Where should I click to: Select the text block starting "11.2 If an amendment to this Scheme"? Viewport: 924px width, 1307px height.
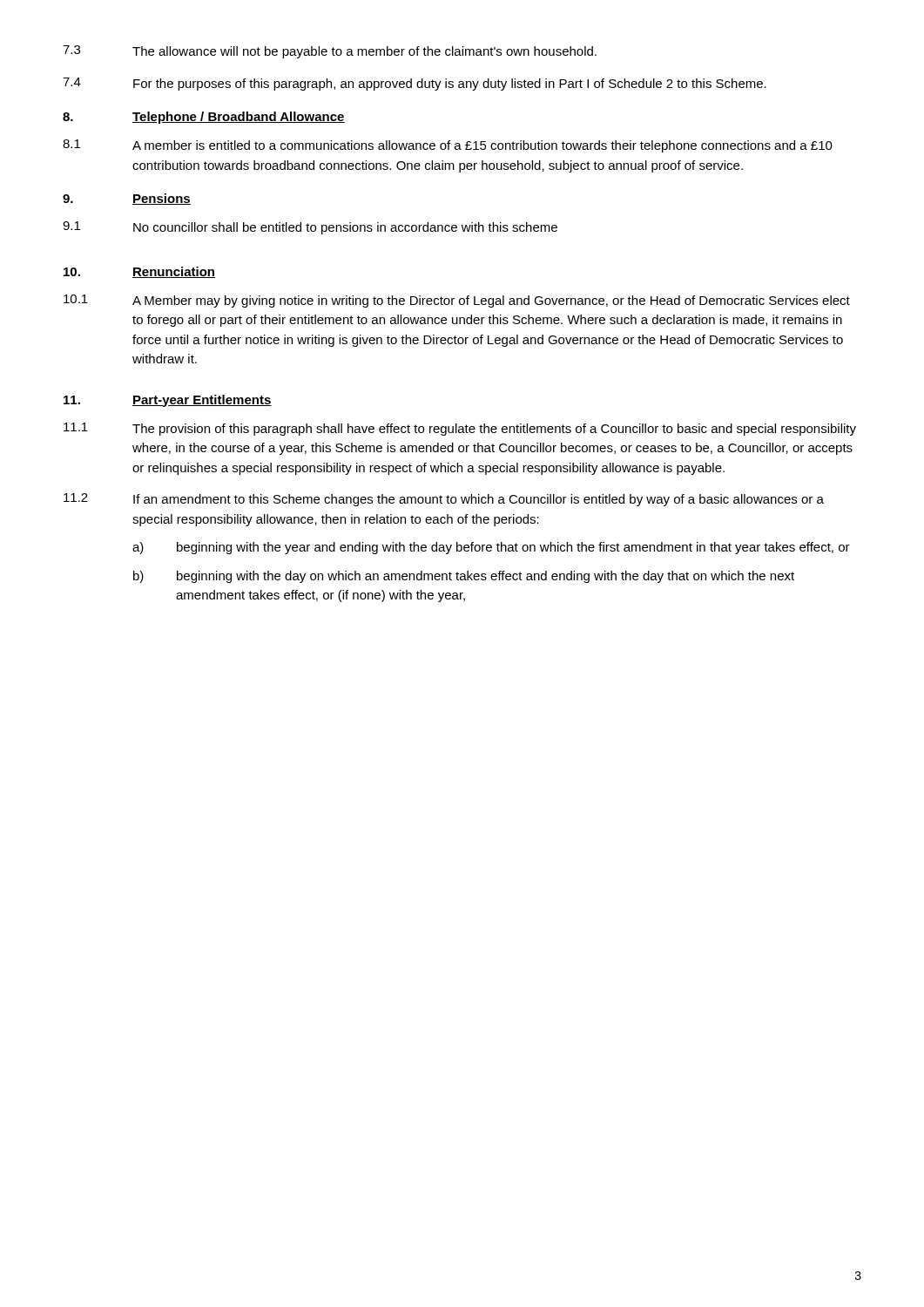pos(462,552)
